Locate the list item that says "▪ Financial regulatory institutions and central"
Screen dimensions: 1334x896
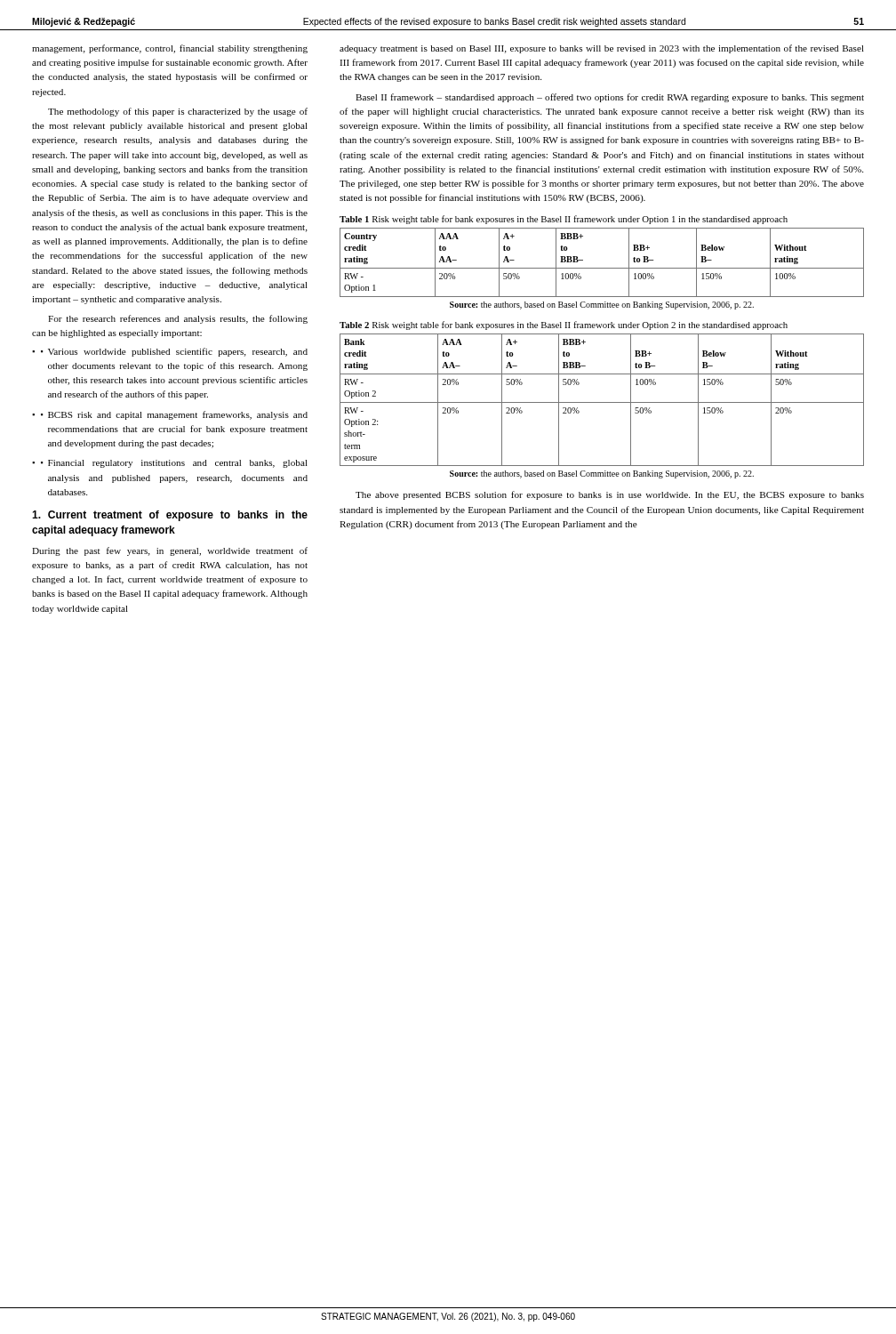coord(174,477)
